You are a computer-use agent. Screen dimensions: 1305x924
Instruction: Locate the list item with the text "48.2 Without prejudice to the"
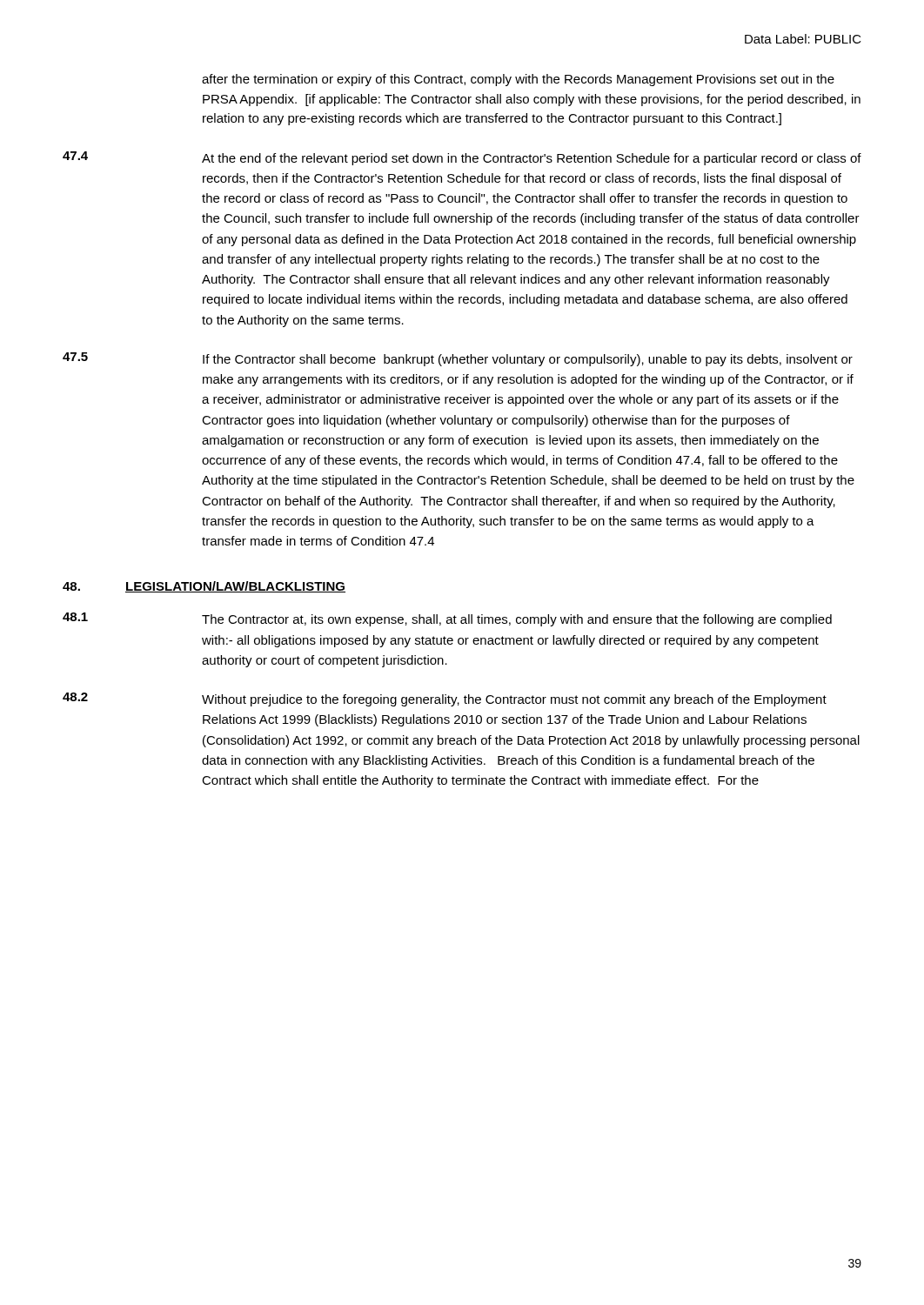click(x=462, y=740)
